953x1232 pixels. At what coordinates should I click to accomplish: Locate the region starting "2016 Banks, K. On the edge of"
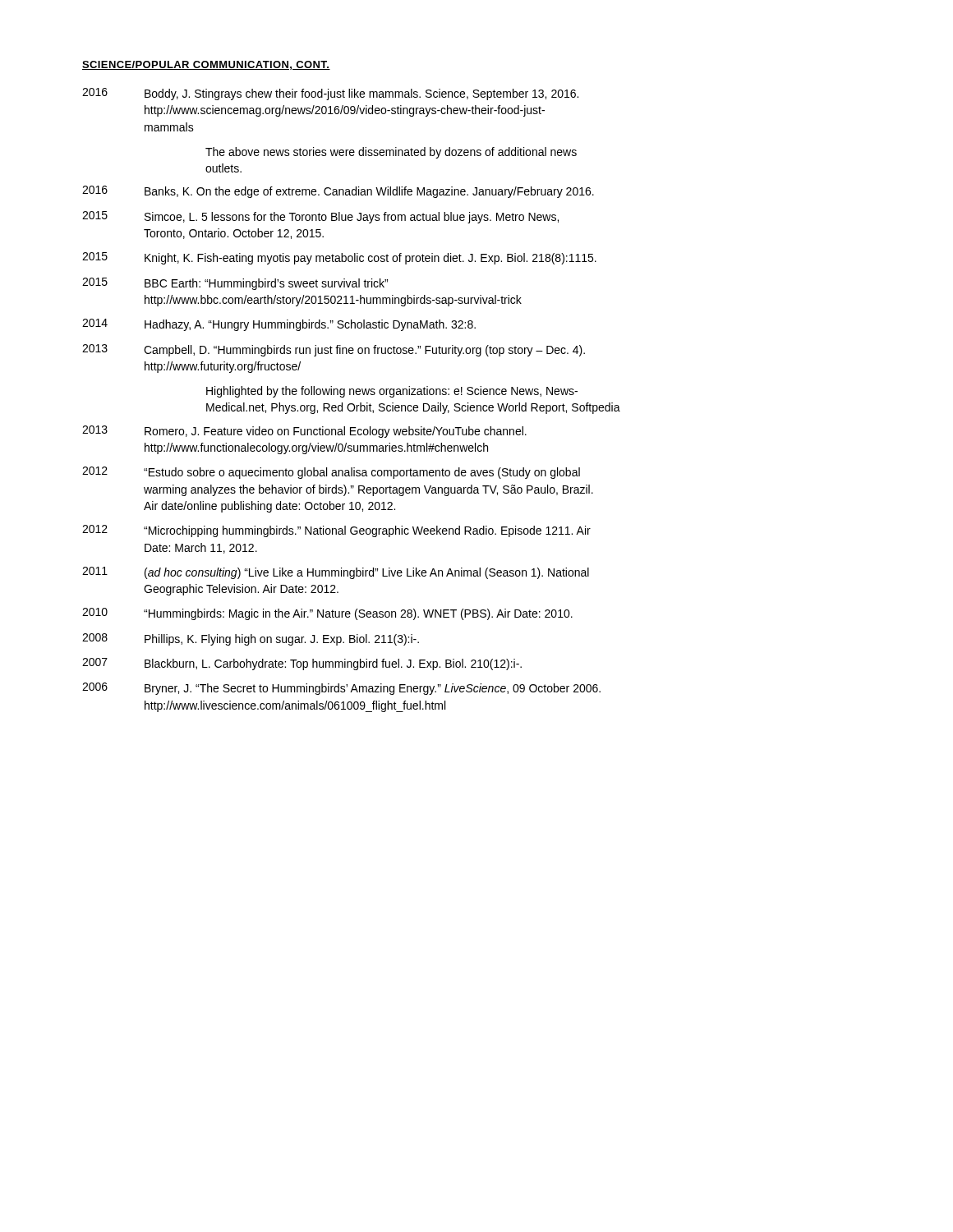point(476,192)
